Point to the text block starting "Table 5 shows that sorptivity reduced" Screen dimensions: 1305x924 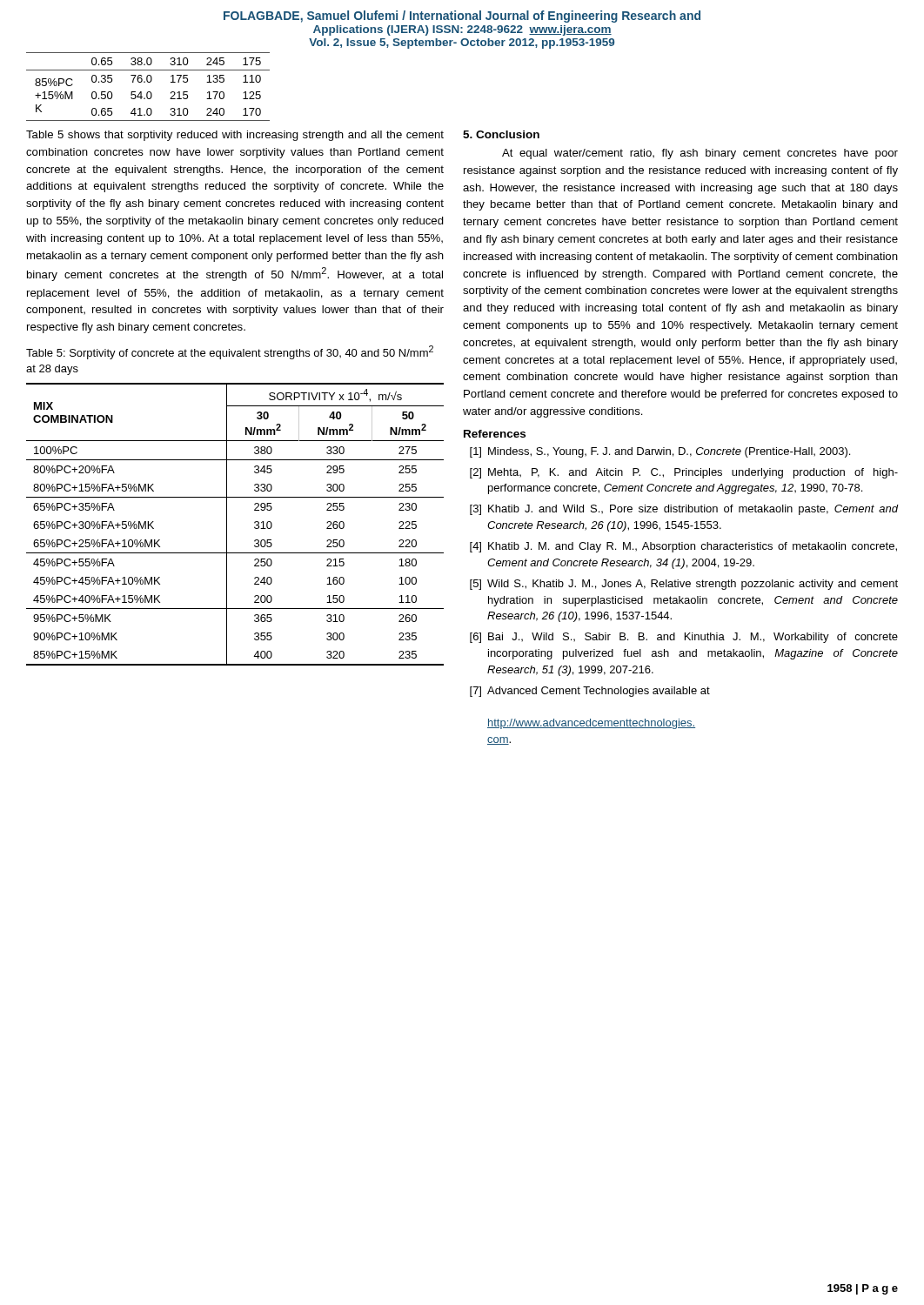[235, 231]
